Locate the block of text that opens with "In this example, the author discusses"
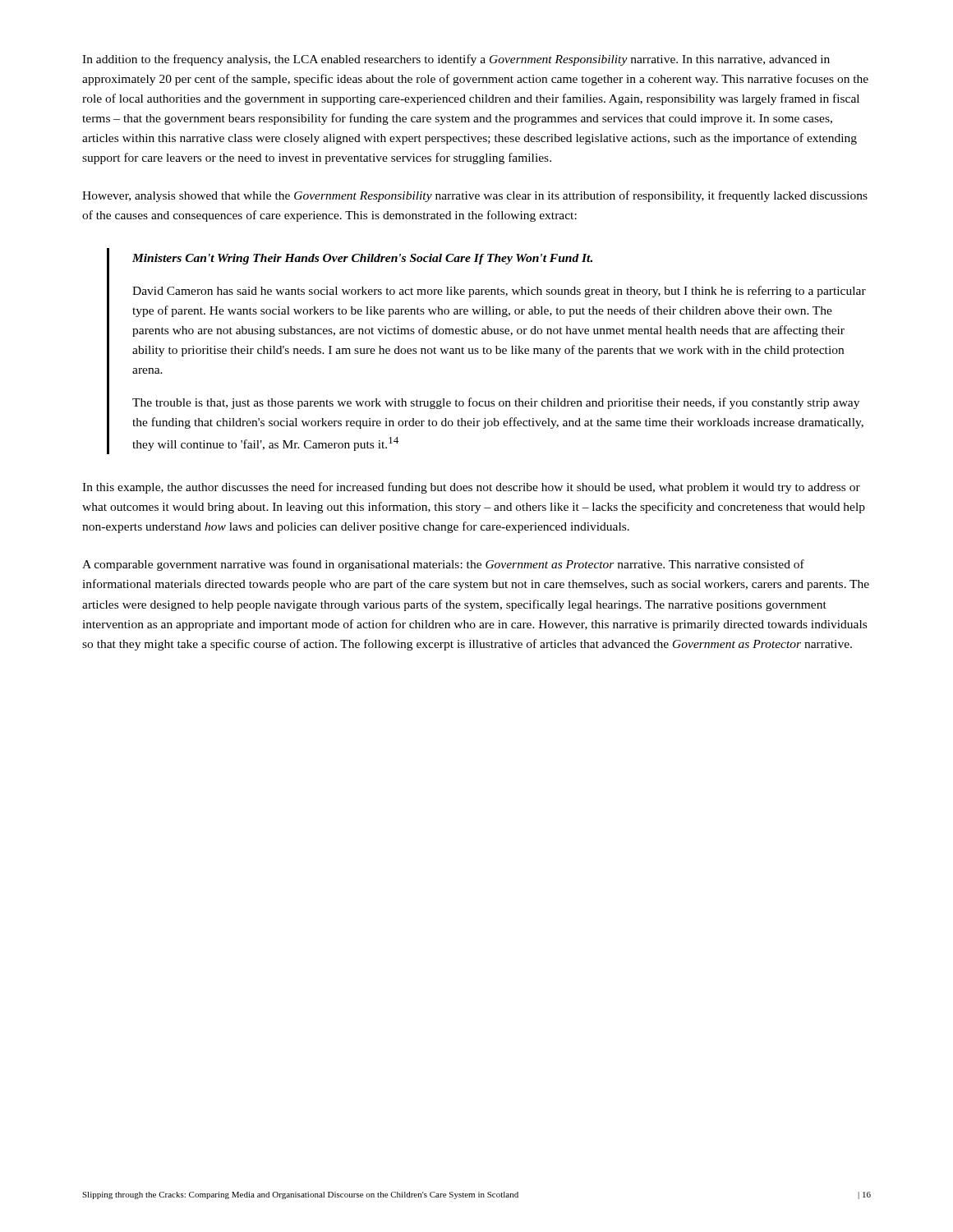Screen dimensions: 1232x953 coord(474,507)
